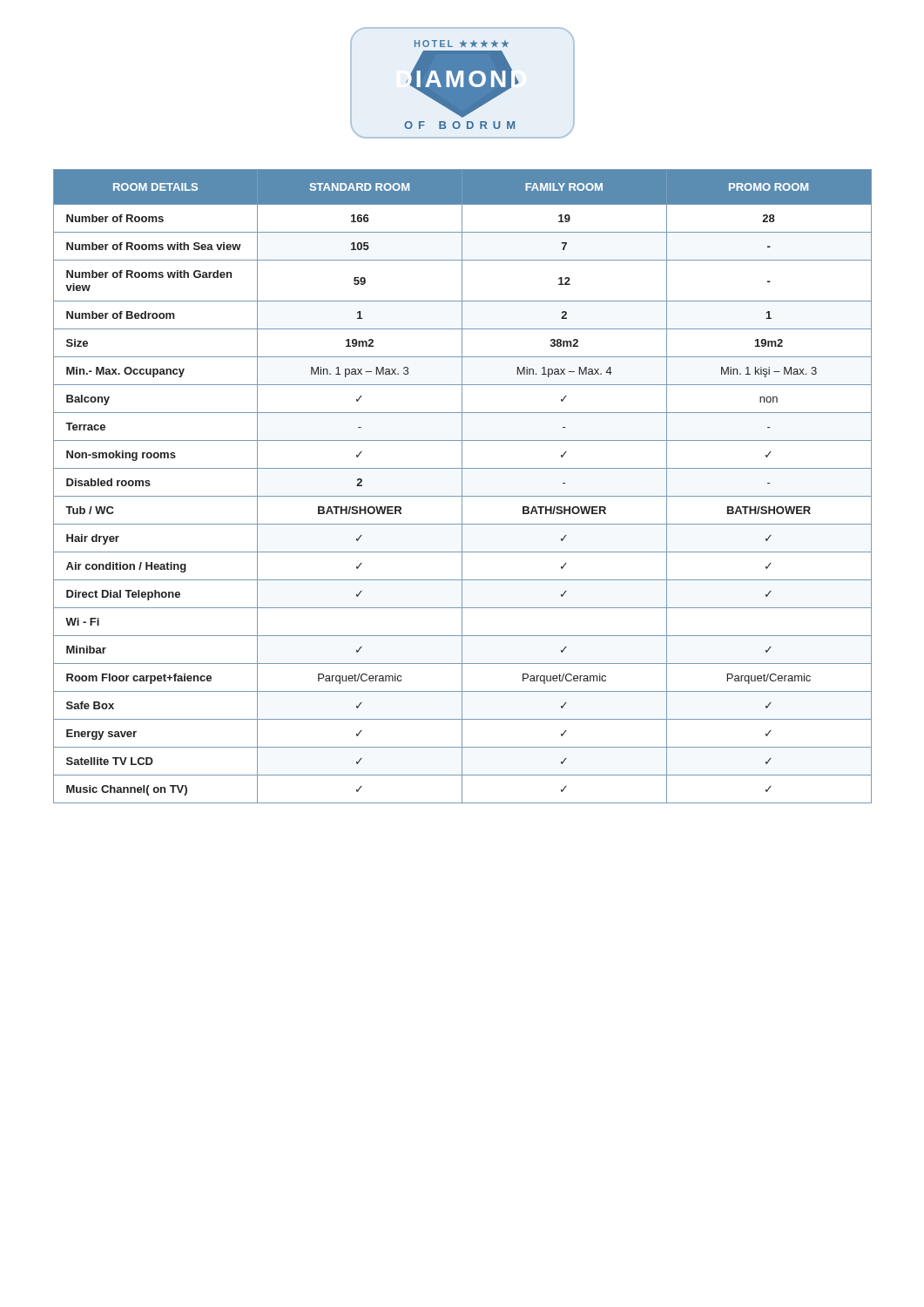Locate the logo
The image size is (924, 1307).
click(462, 84)
